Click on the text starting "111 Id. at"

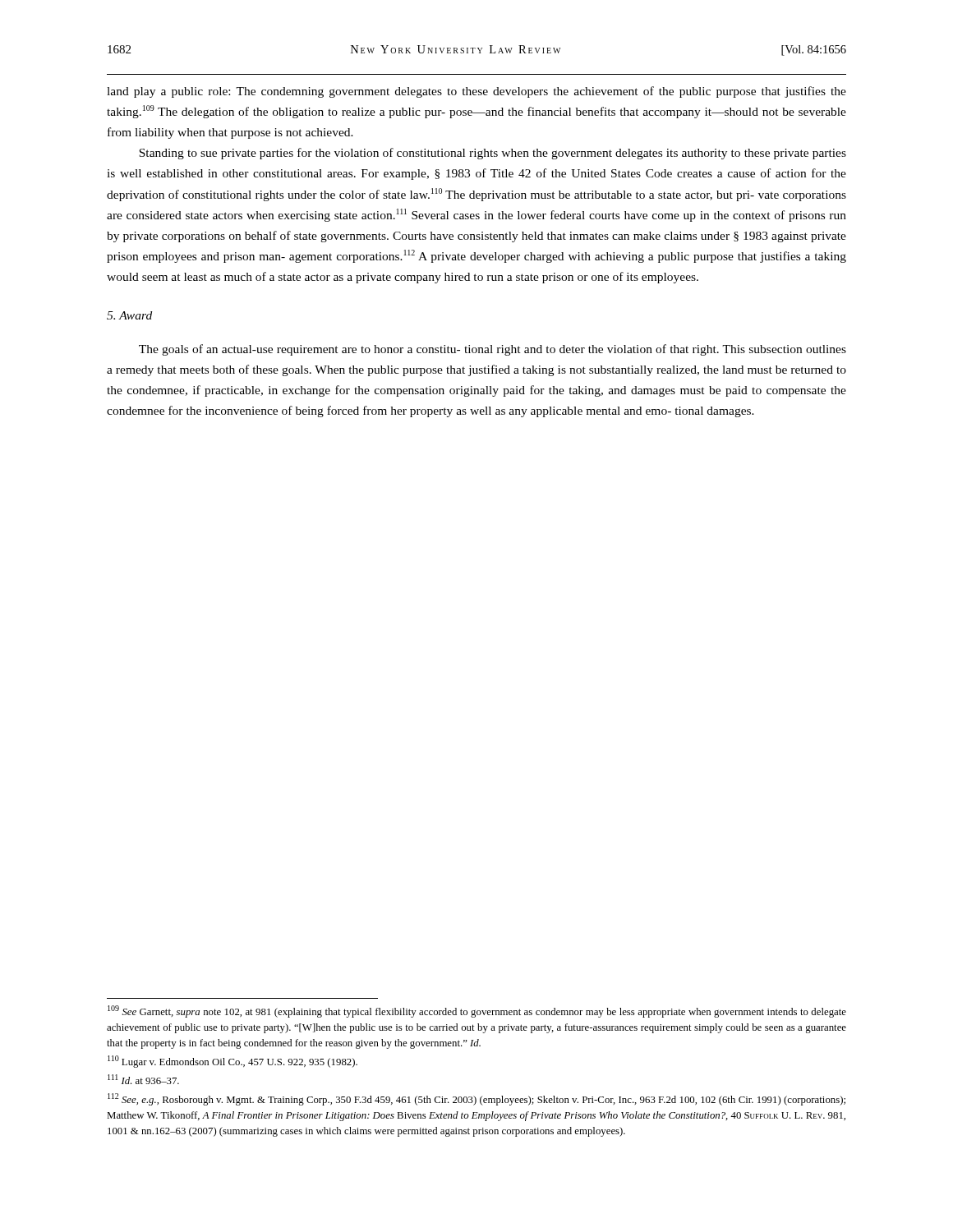(x=143, y=1080)
